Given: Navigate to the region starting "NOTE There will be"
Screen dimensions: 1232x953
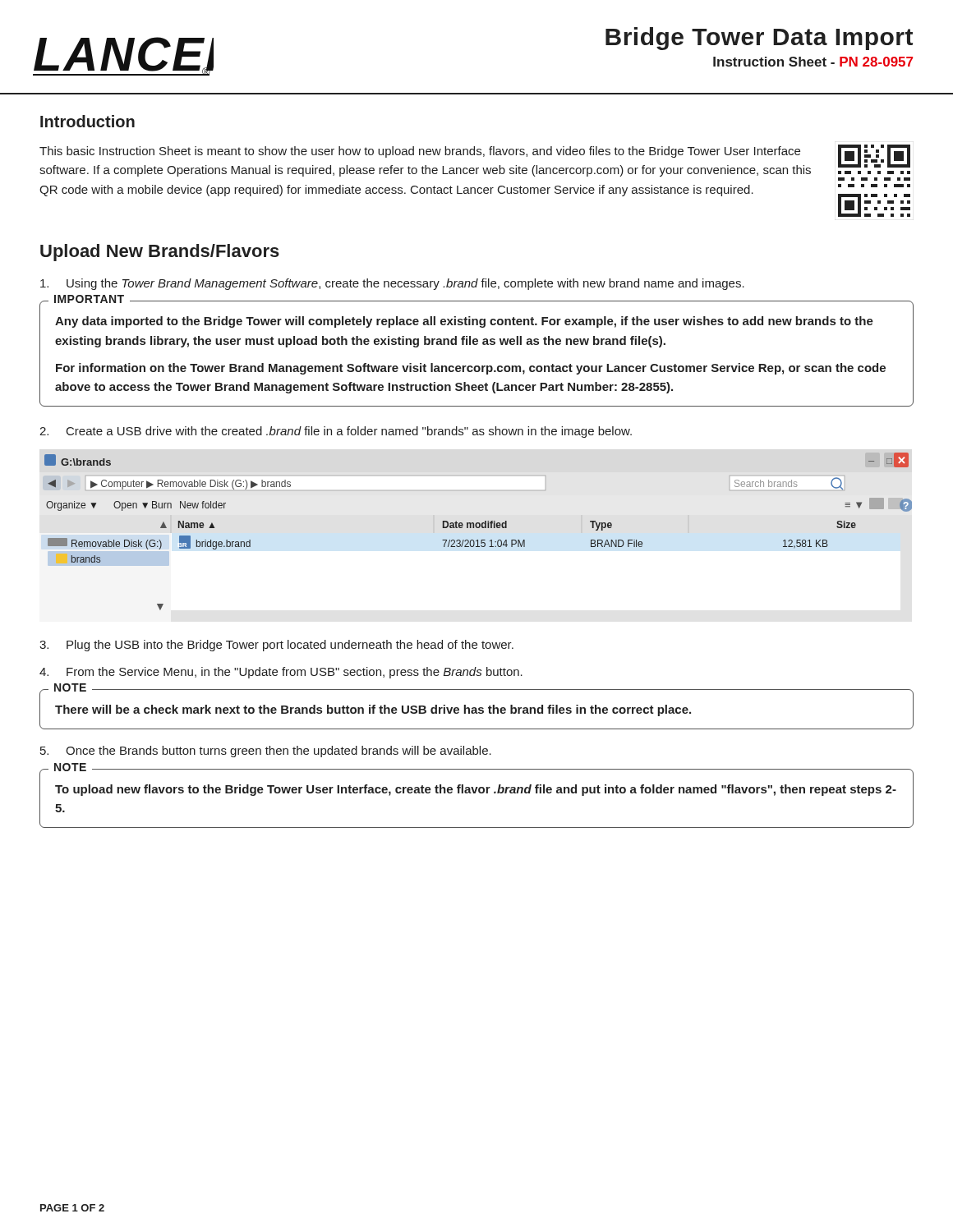Looking at the screenshot, I should 473,704.
